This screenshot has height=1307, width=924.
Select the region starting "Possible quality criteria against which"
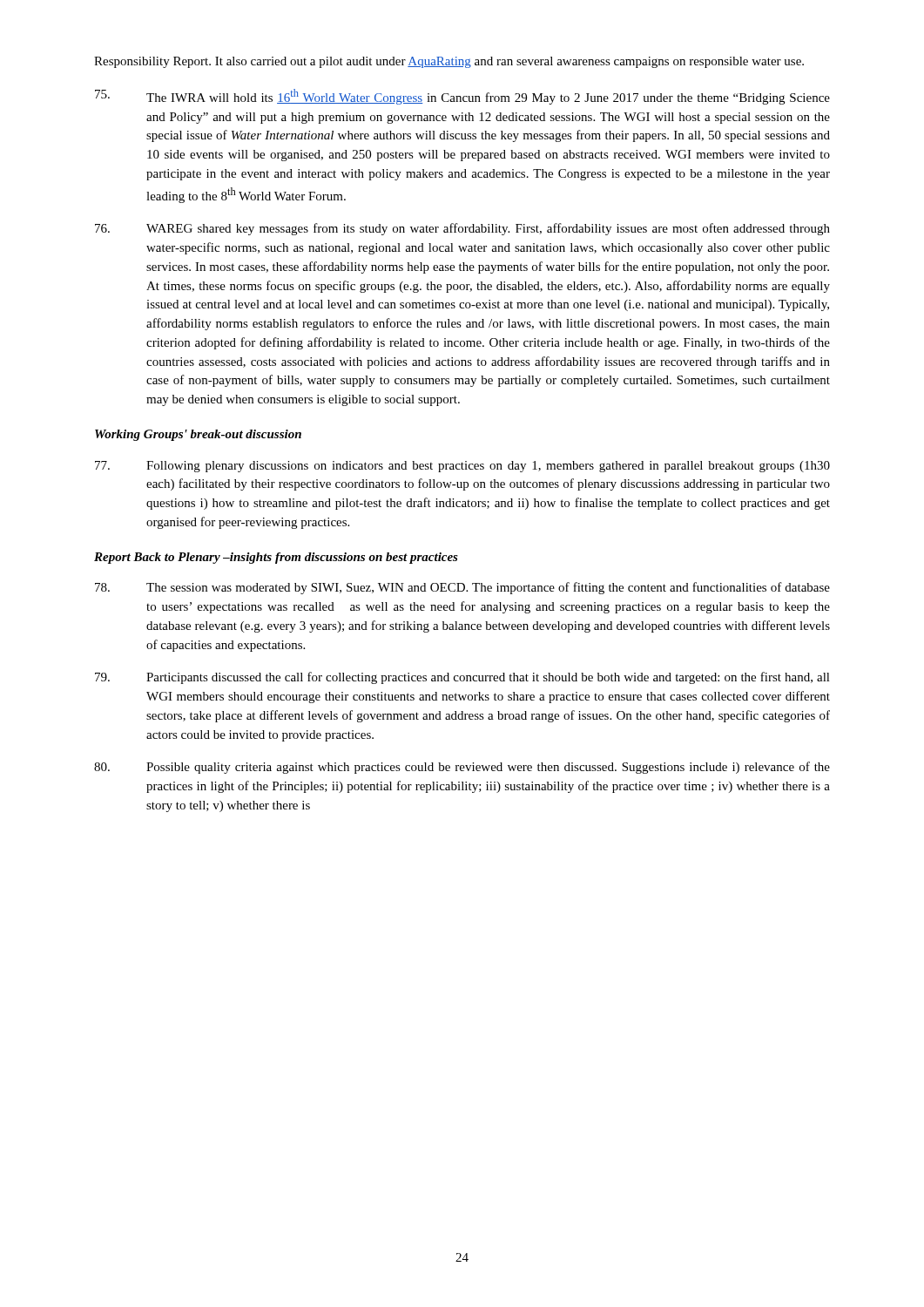462,787
